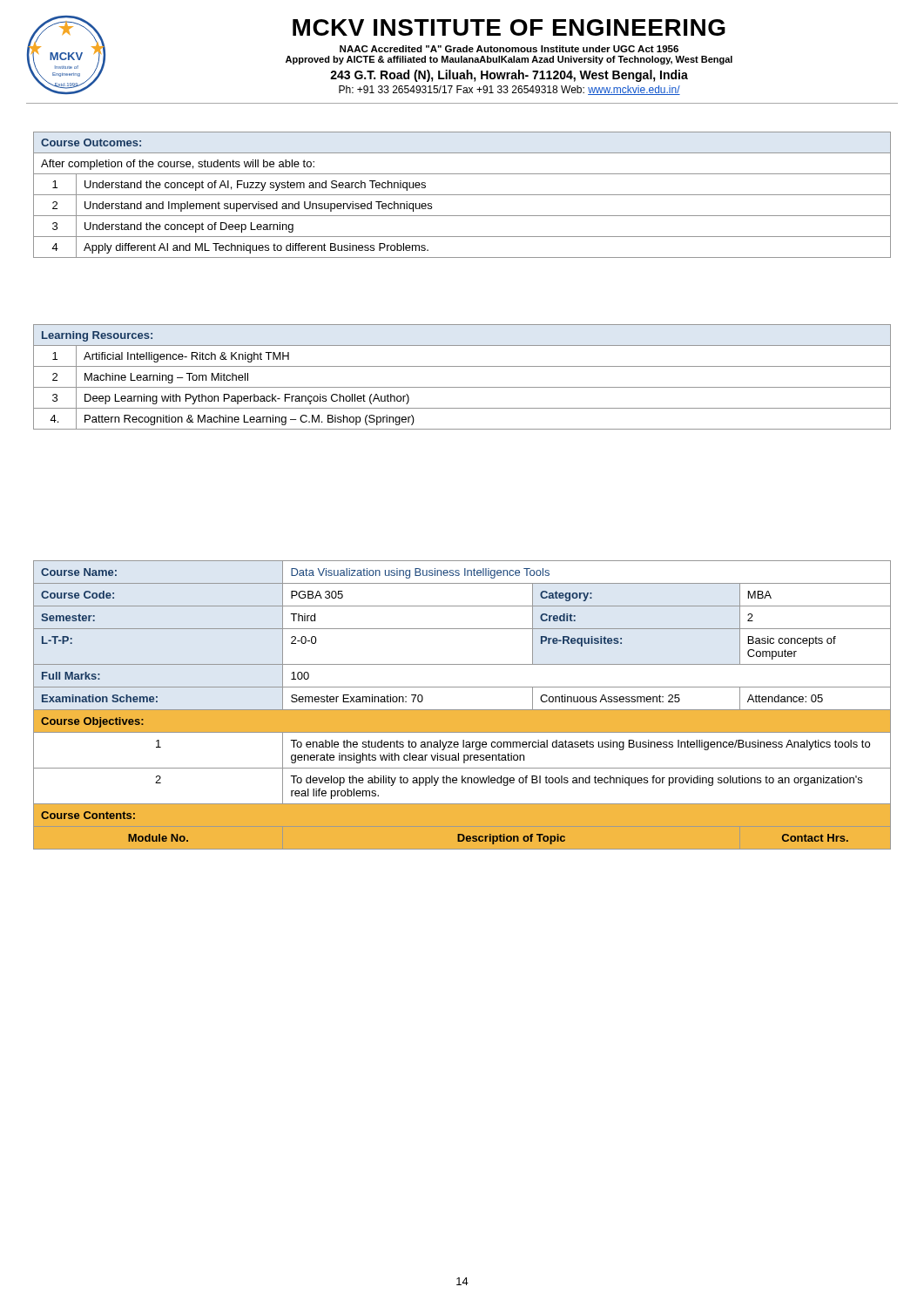Image resolution: width=924 pixels, height=1307 pixels.
Task: Select the table that reads "Machine Learning –"
Action: click(x=462, y=377)
